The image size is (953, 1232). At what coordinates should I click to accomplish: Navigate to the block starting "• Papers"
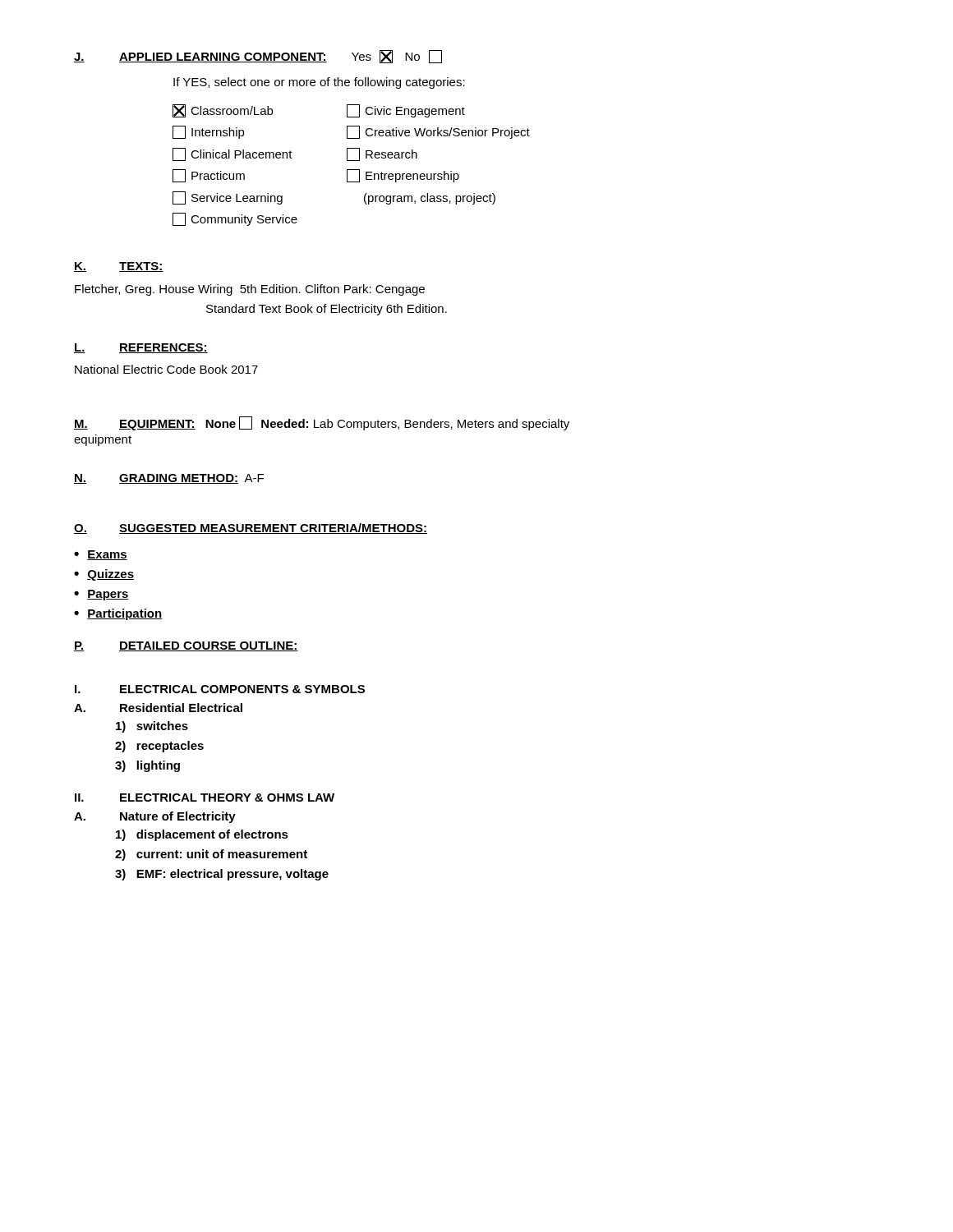101,593
